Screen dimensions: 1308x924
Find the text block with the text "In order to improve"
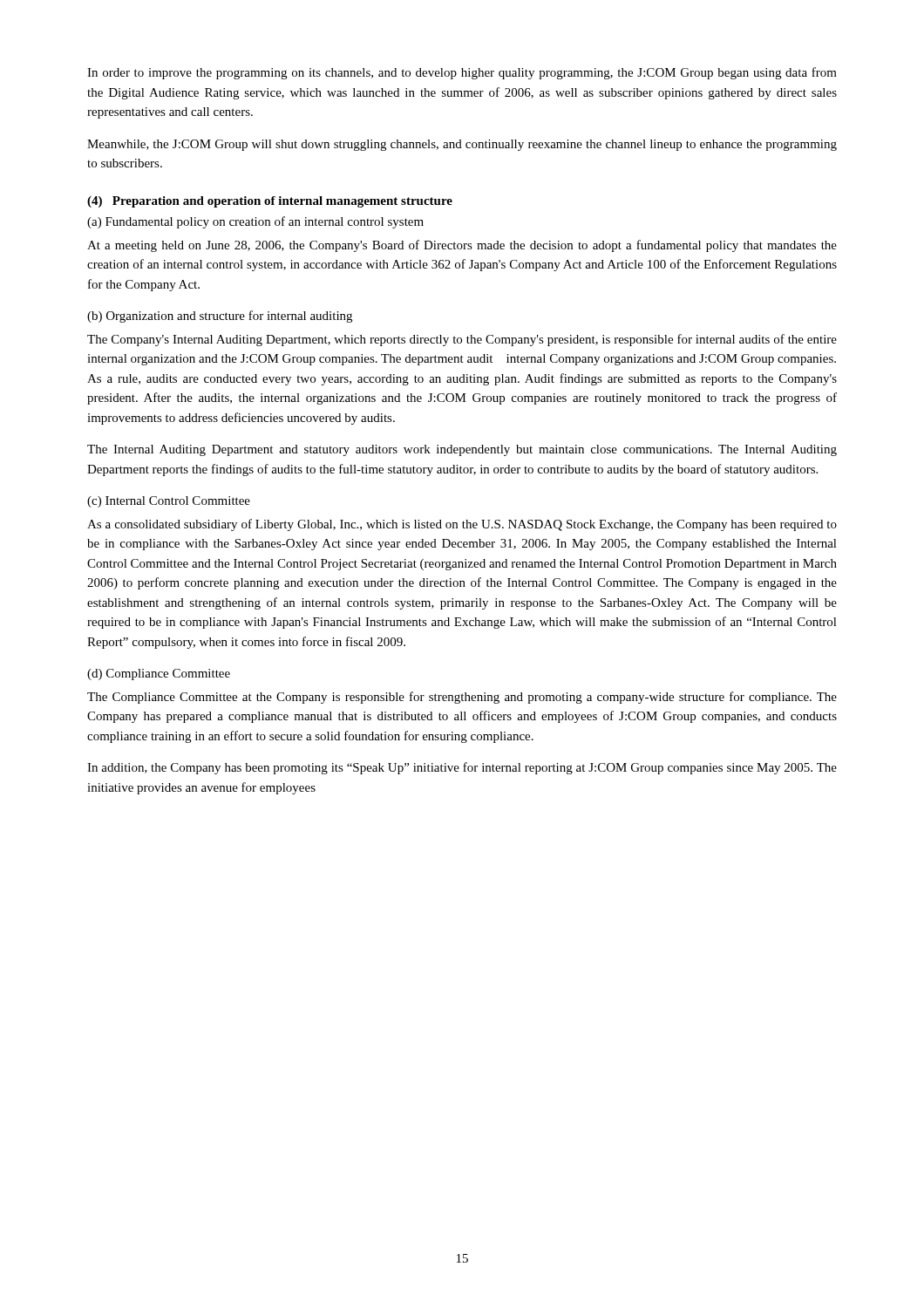coord(462,92)
